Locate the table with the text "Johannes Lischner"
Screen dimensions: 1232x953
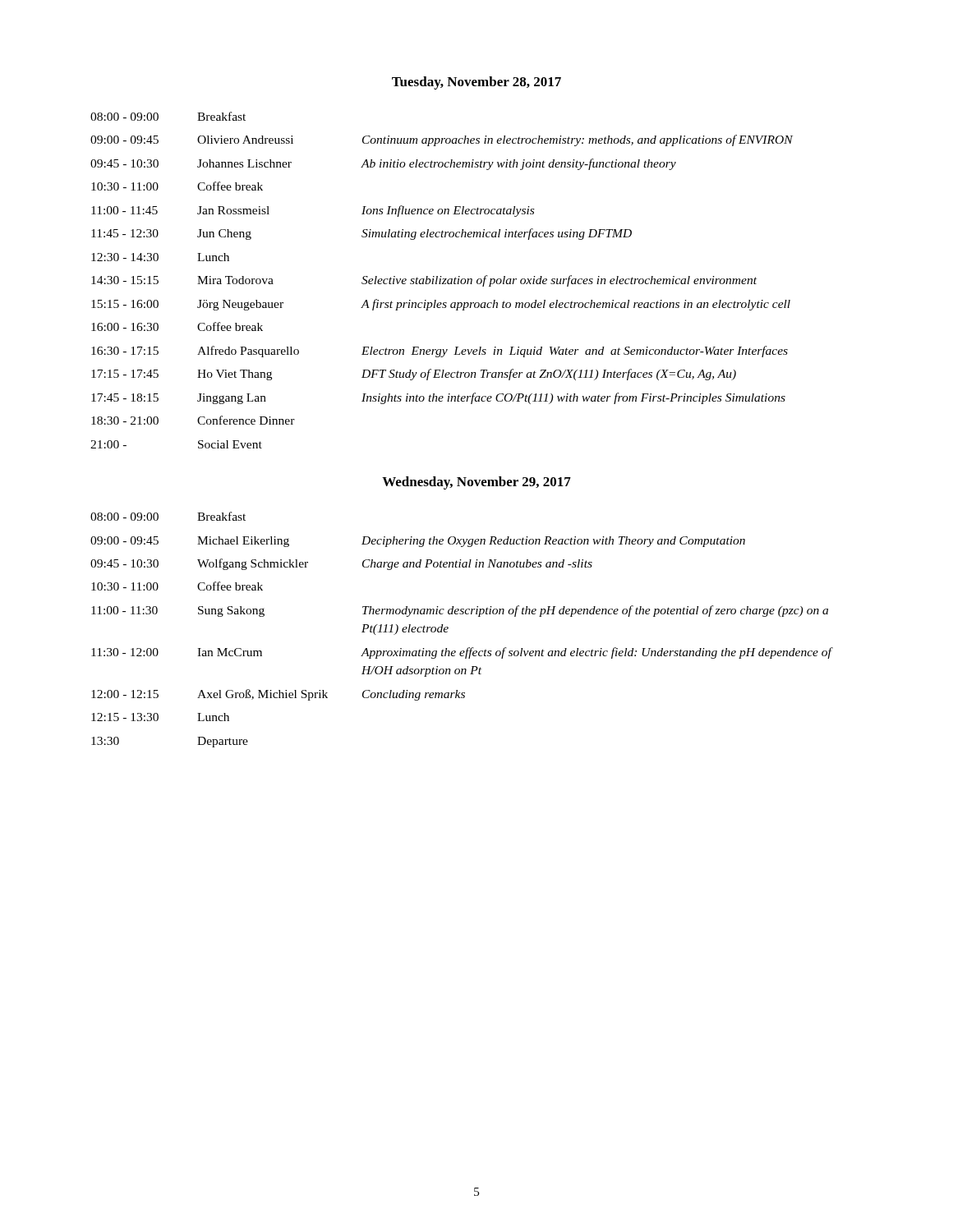click(x=476, y=280)
